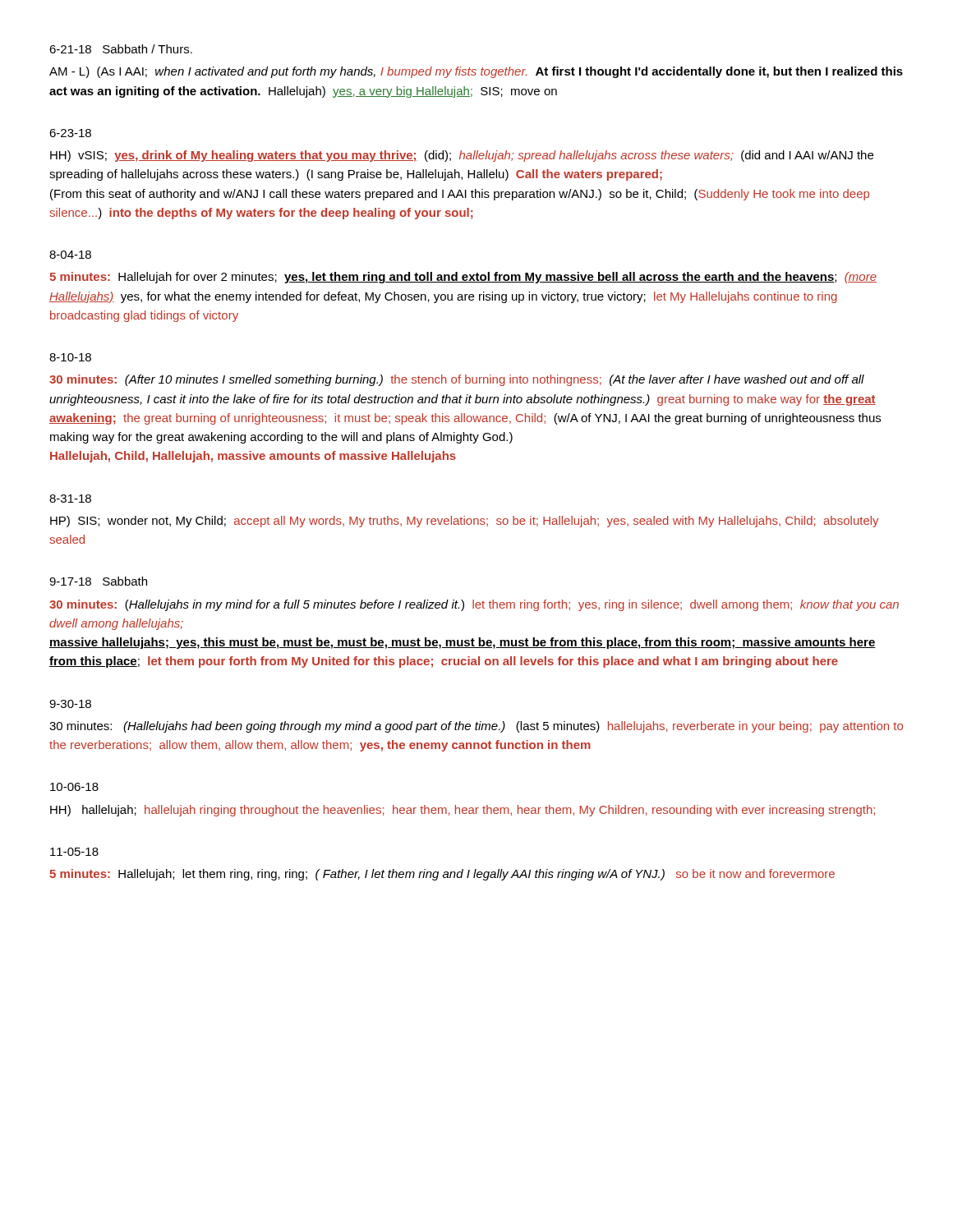Click on the block starting "9-30-18 30 minutes: (Hallelujahs had"

pyautogui.click(x=476, y=724)
